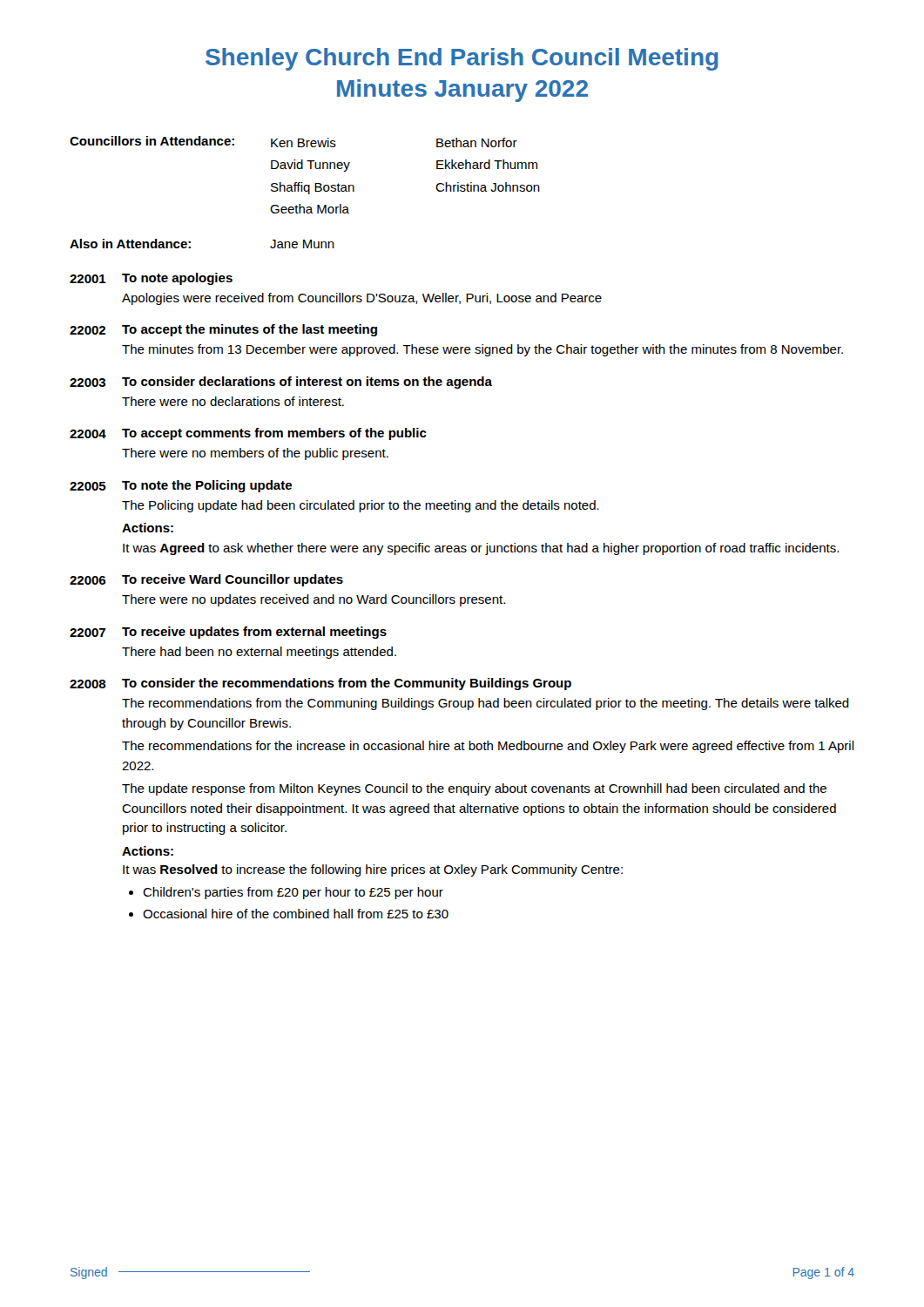Locate the section header with the text "22007 To receive updates from"

tap(228, 633)
